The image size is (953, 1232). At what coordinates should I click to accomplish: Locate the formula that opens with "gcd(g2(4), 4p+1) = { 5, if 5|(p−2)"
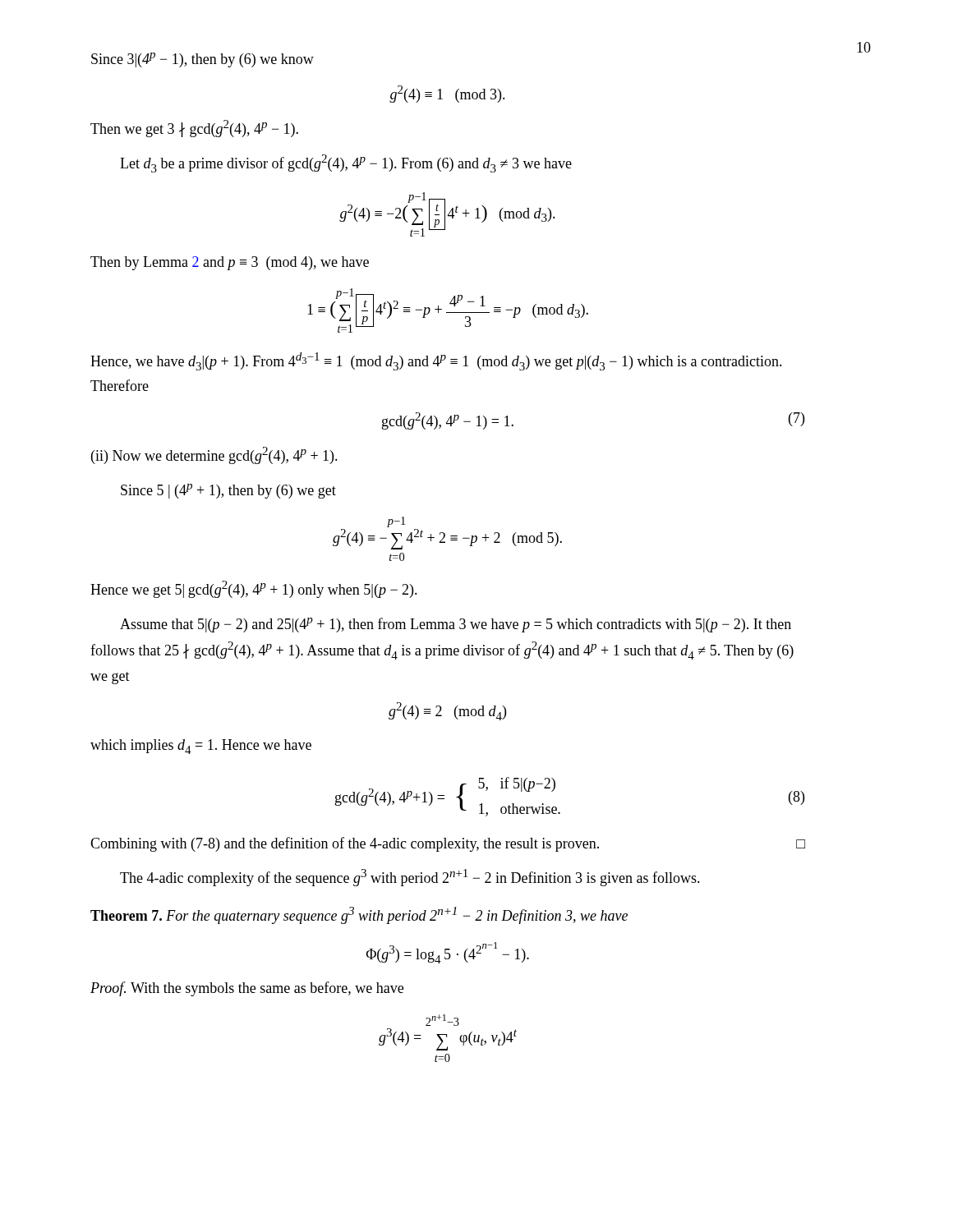click(448, 796)
